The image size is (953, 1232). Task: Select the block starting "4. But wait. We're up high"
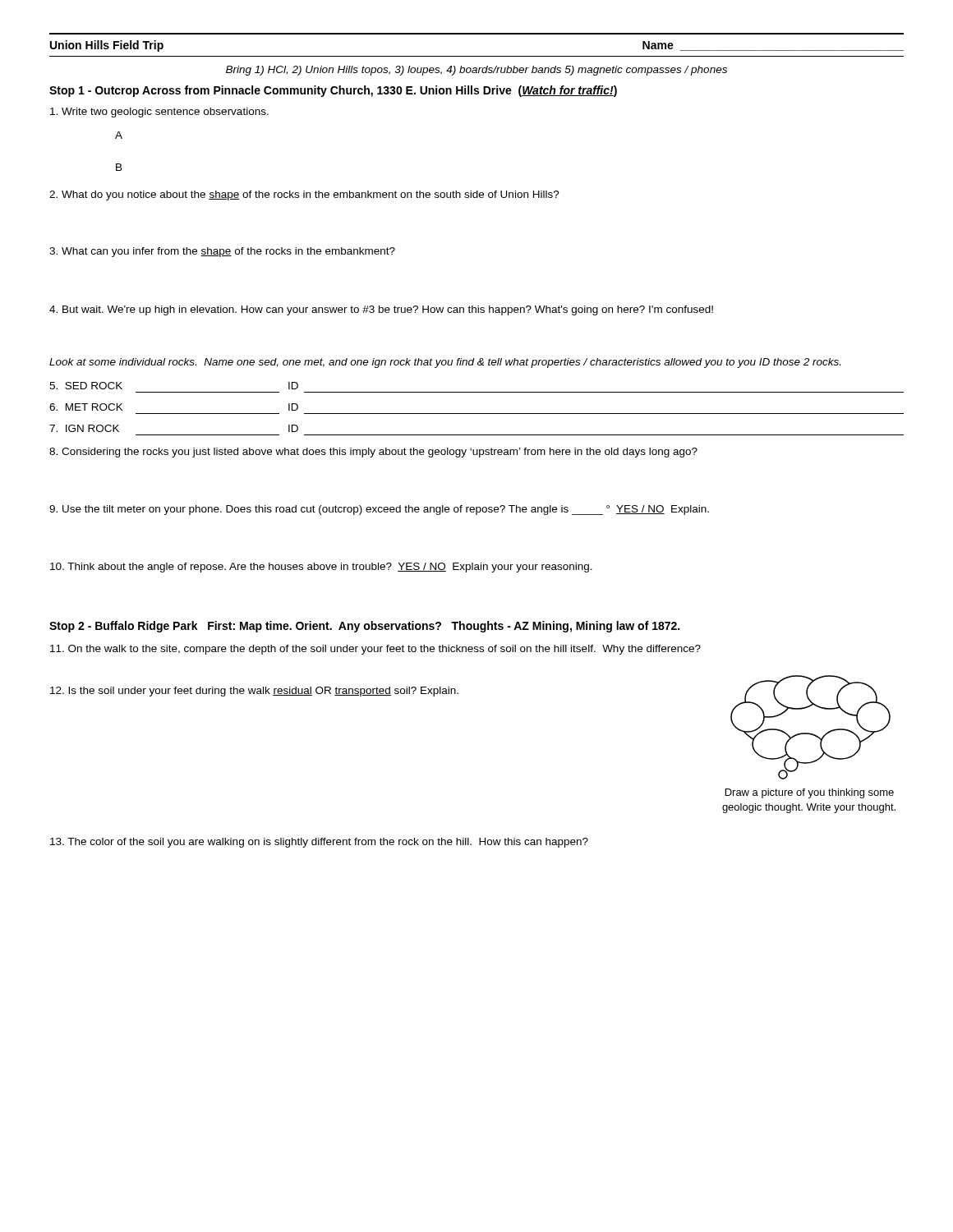pos(382,309)
